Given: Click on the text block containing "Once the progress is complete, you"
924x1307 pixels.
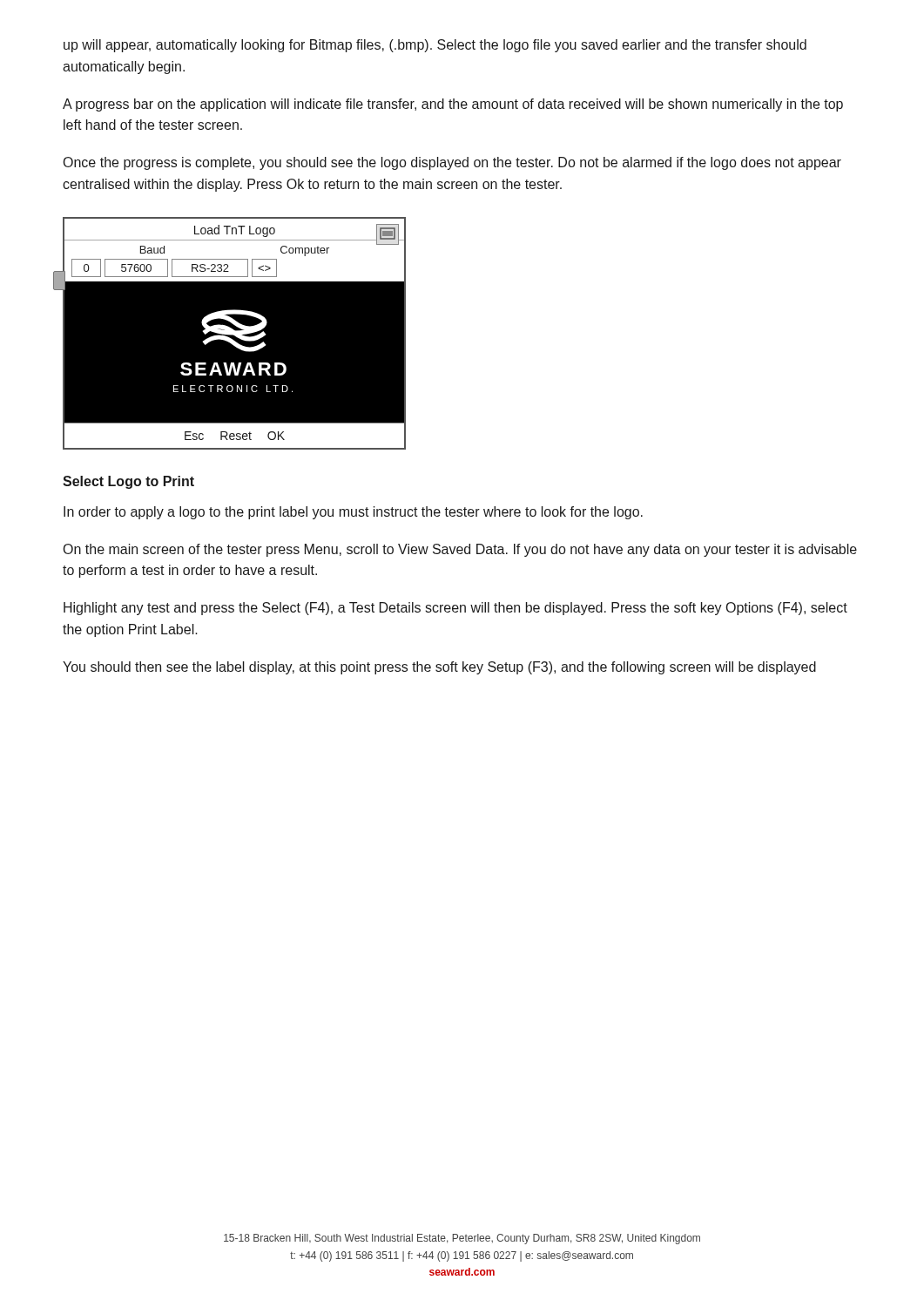Looking at the screenshot, I should tap(452, 174).
